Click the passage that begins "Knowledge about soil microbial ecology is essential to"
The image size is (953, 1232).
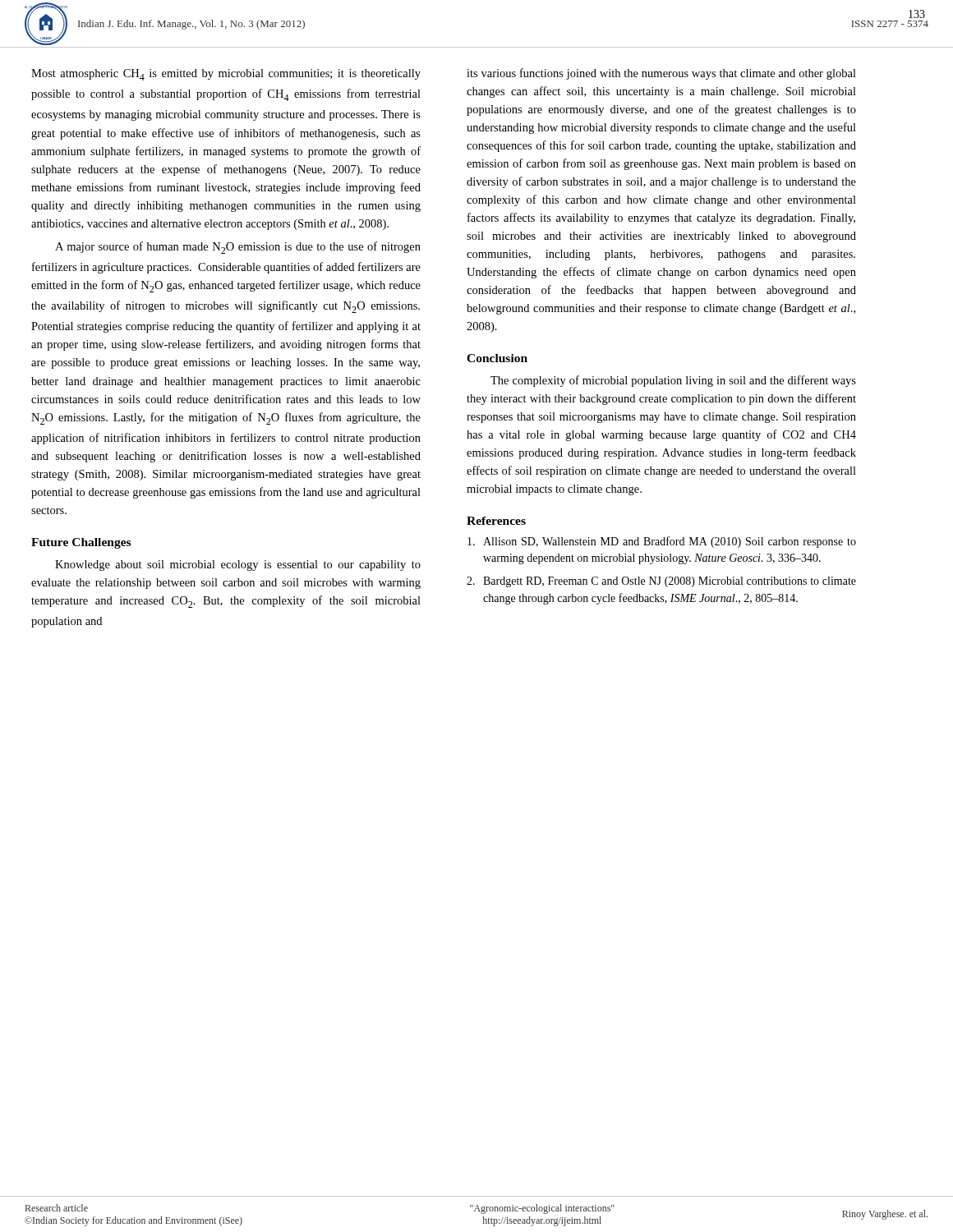coord(226,592)
